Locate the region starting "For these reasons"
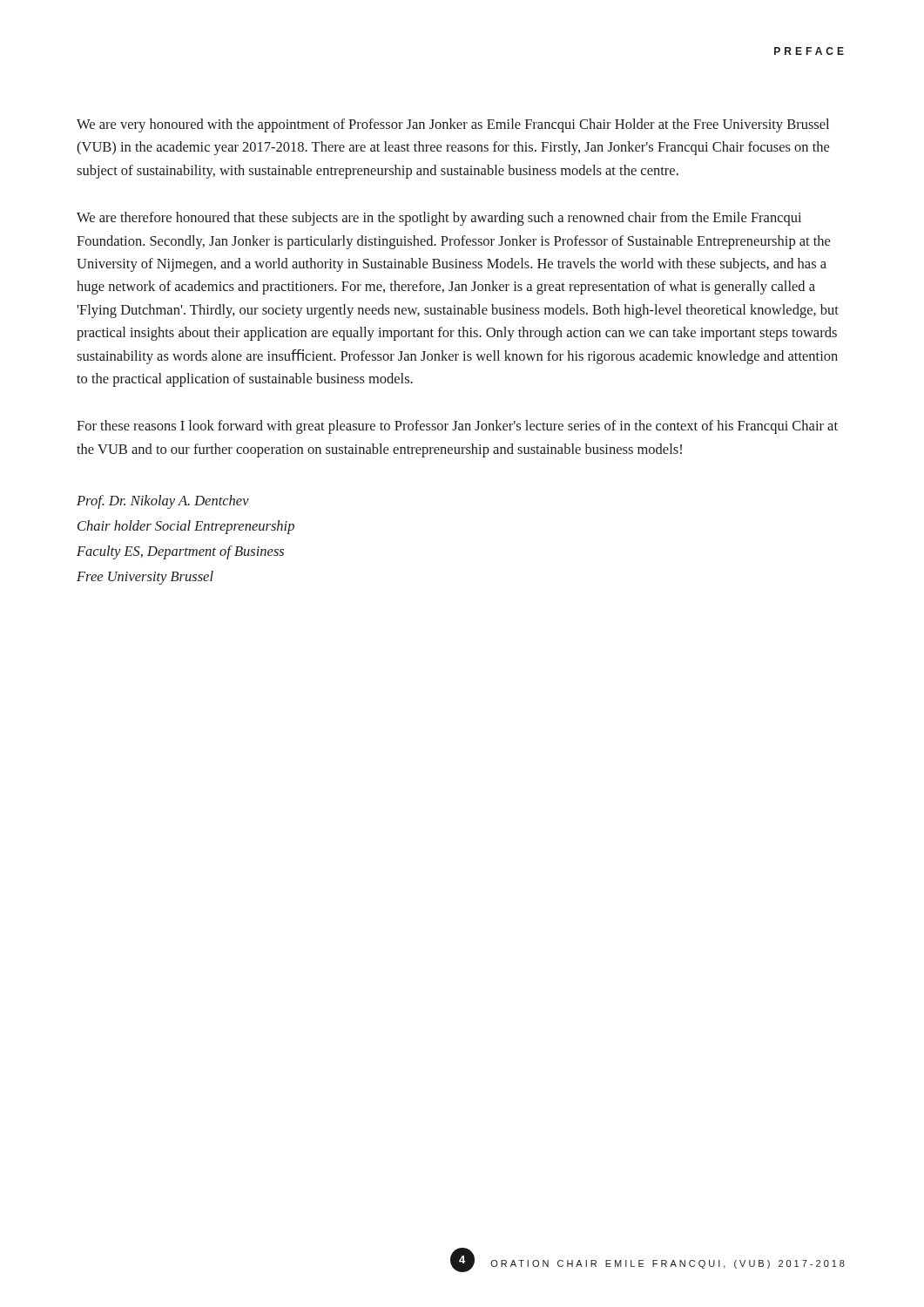 (457, 437)
